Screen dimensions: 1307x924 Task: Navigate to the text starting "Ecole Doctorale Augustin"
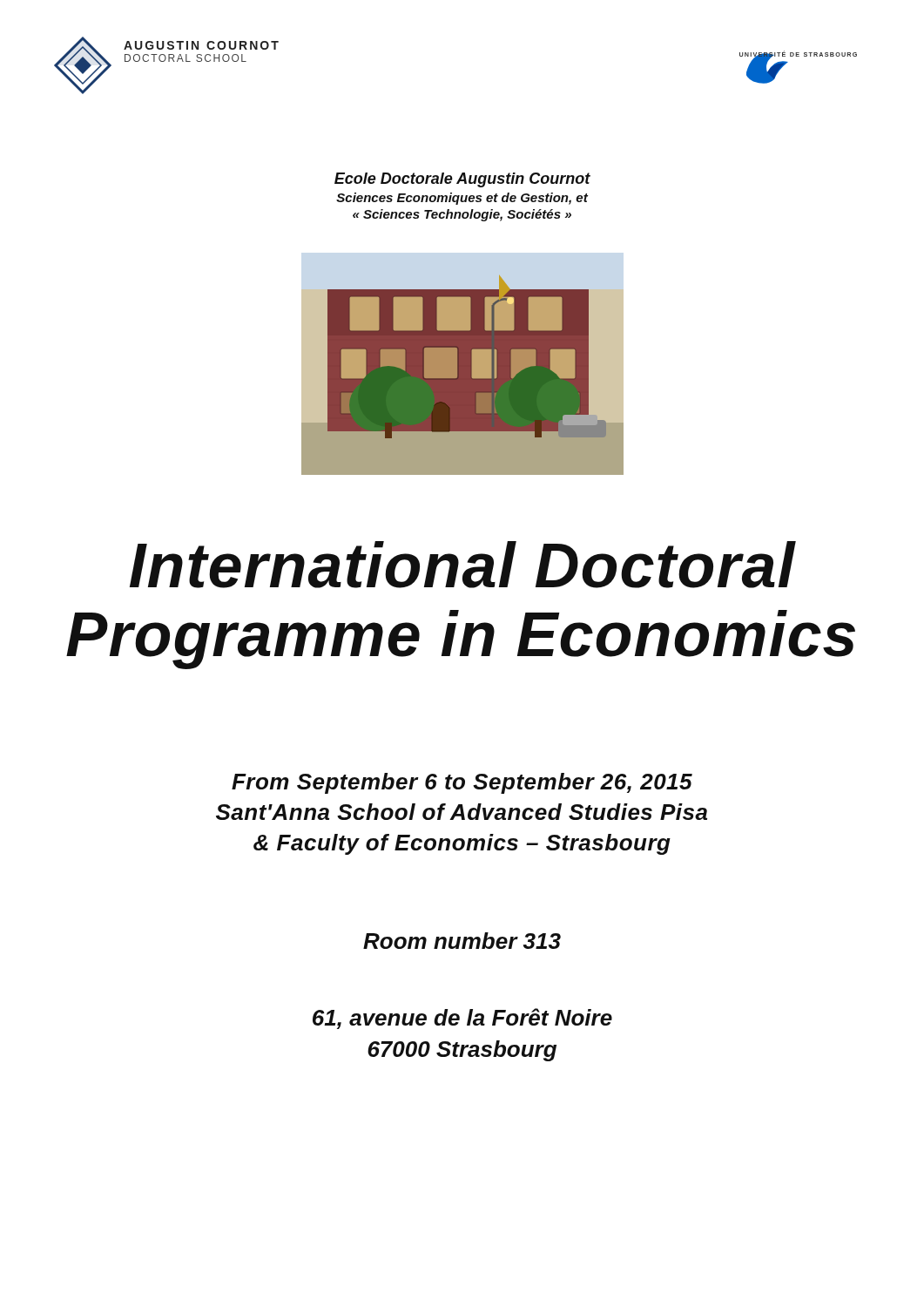point(462,196)
